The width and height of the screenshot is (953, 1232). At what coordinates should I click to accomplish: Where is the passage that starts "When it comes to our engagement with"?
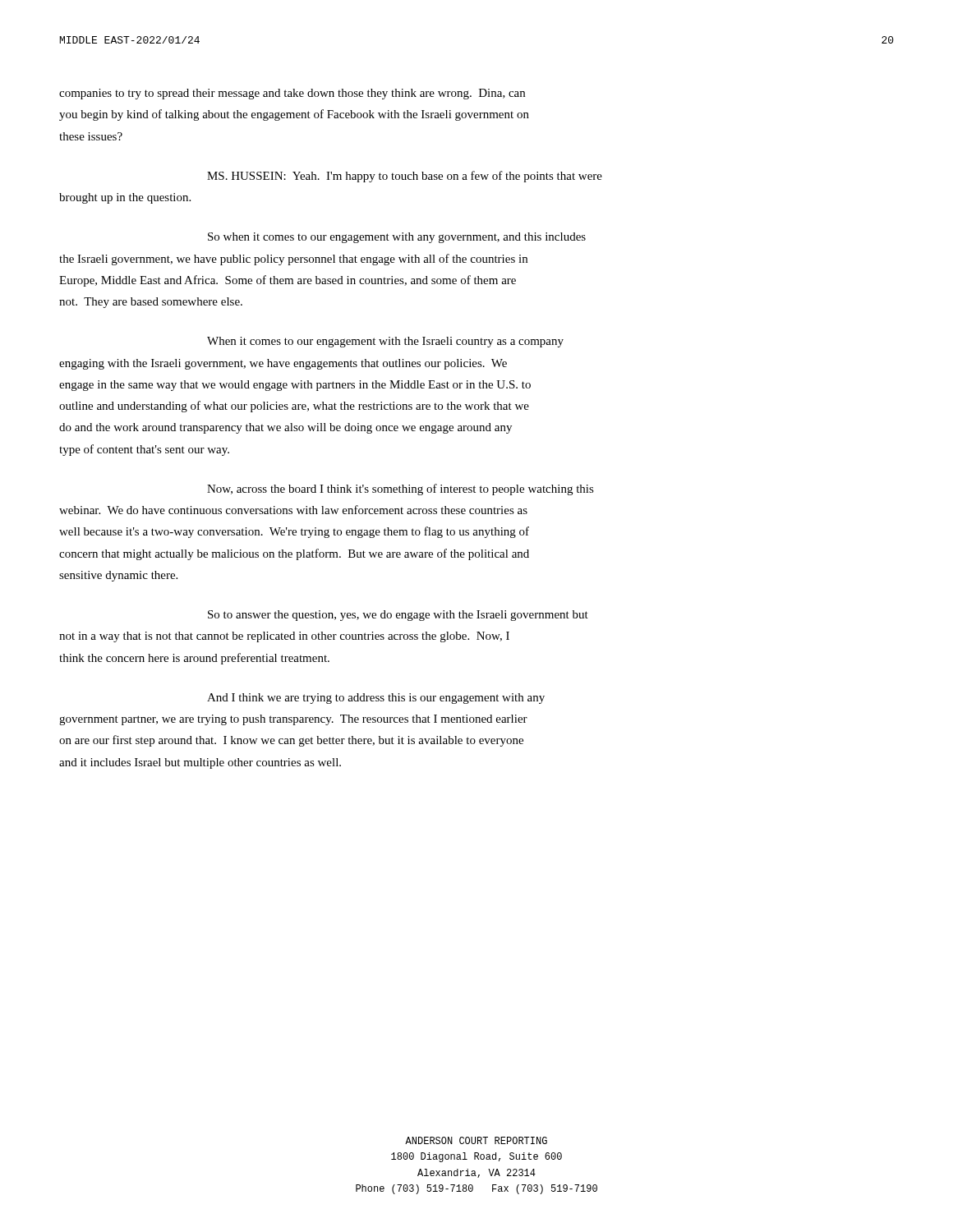[385, 341]
